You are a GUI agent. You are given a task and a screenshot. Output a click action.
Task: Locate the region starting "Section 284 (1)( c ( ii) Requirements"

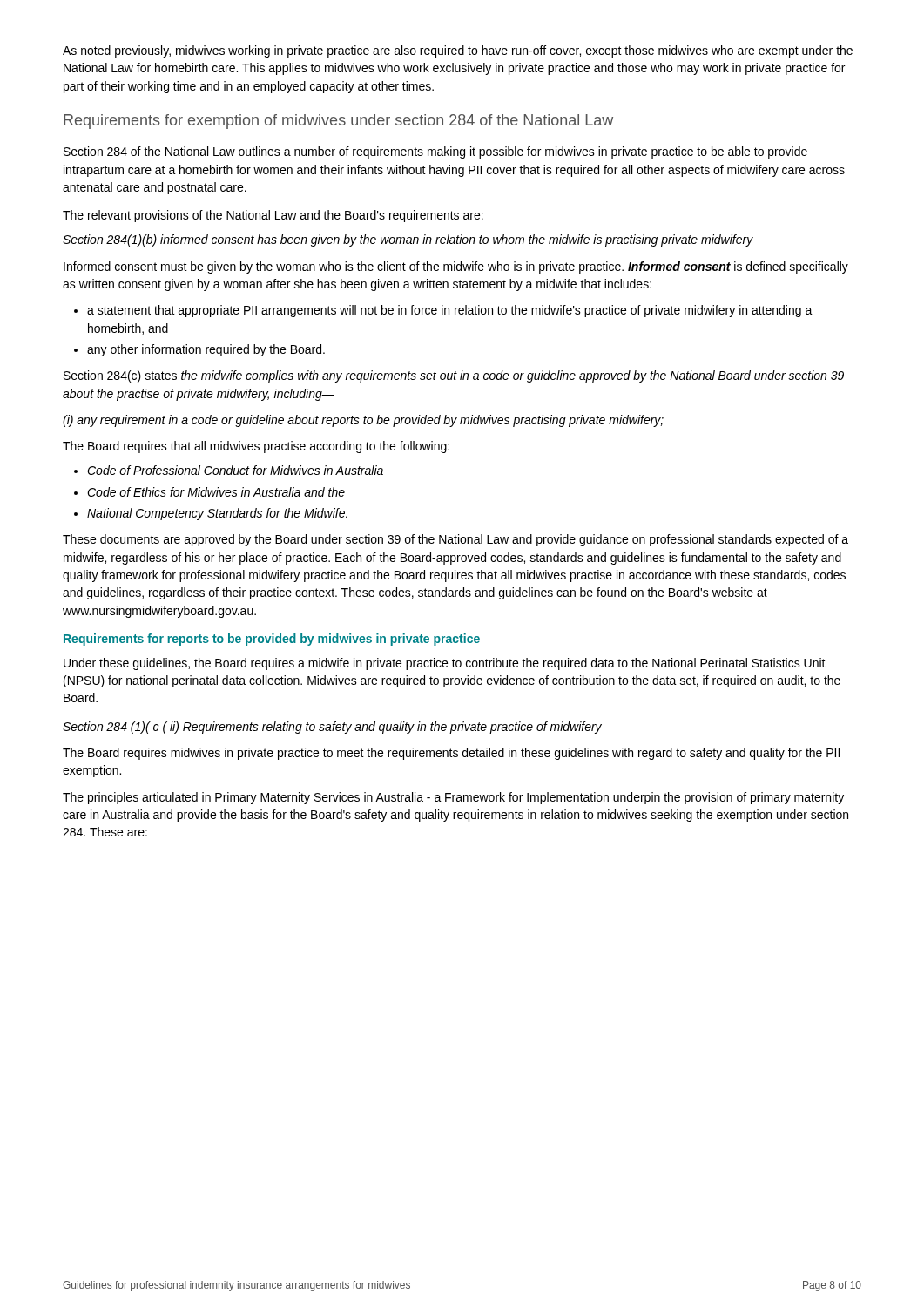coord(332,726)
